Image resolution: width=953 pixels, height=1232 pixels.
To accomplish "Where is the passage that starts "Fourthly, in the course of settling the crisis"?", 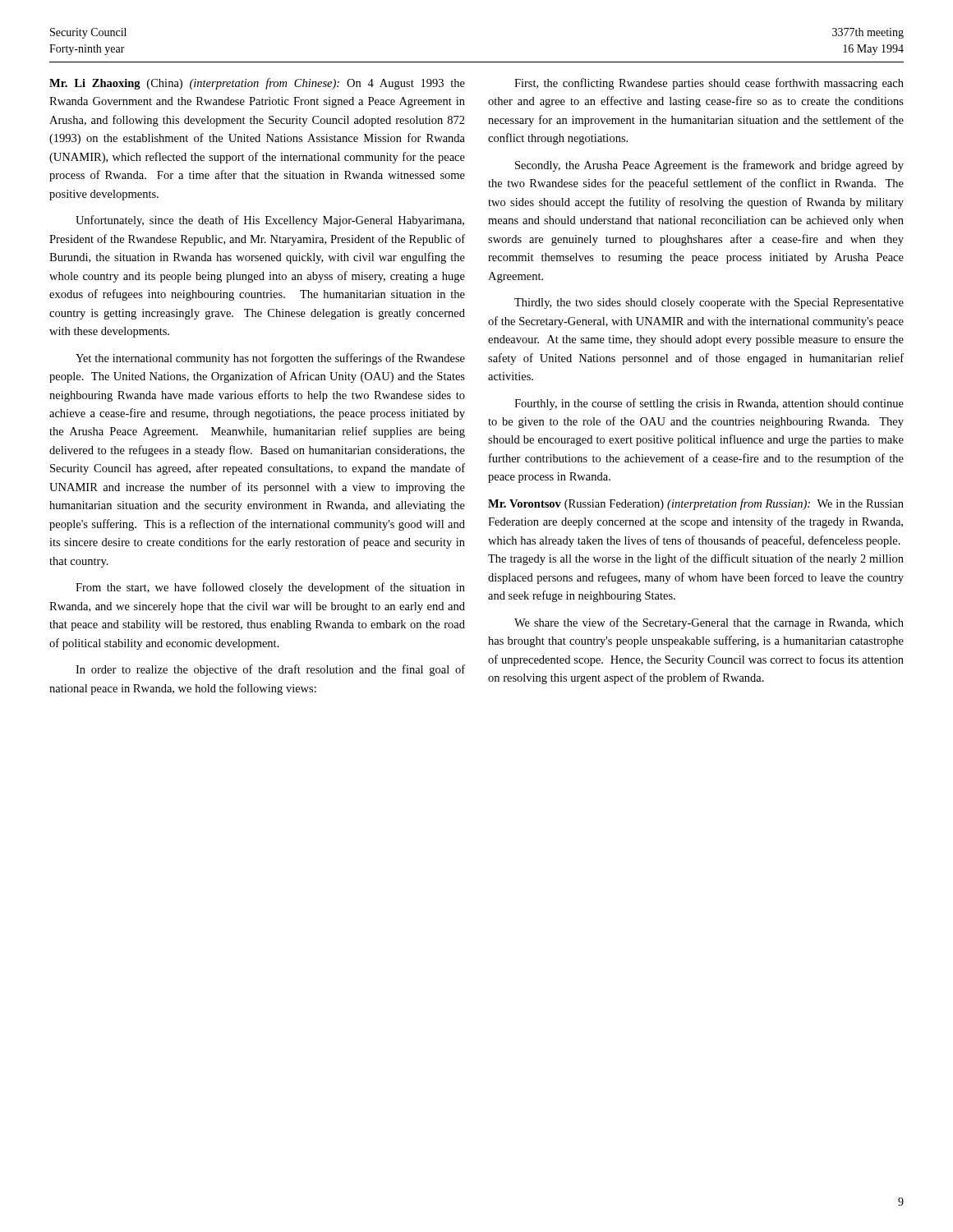I will (696, 440).
